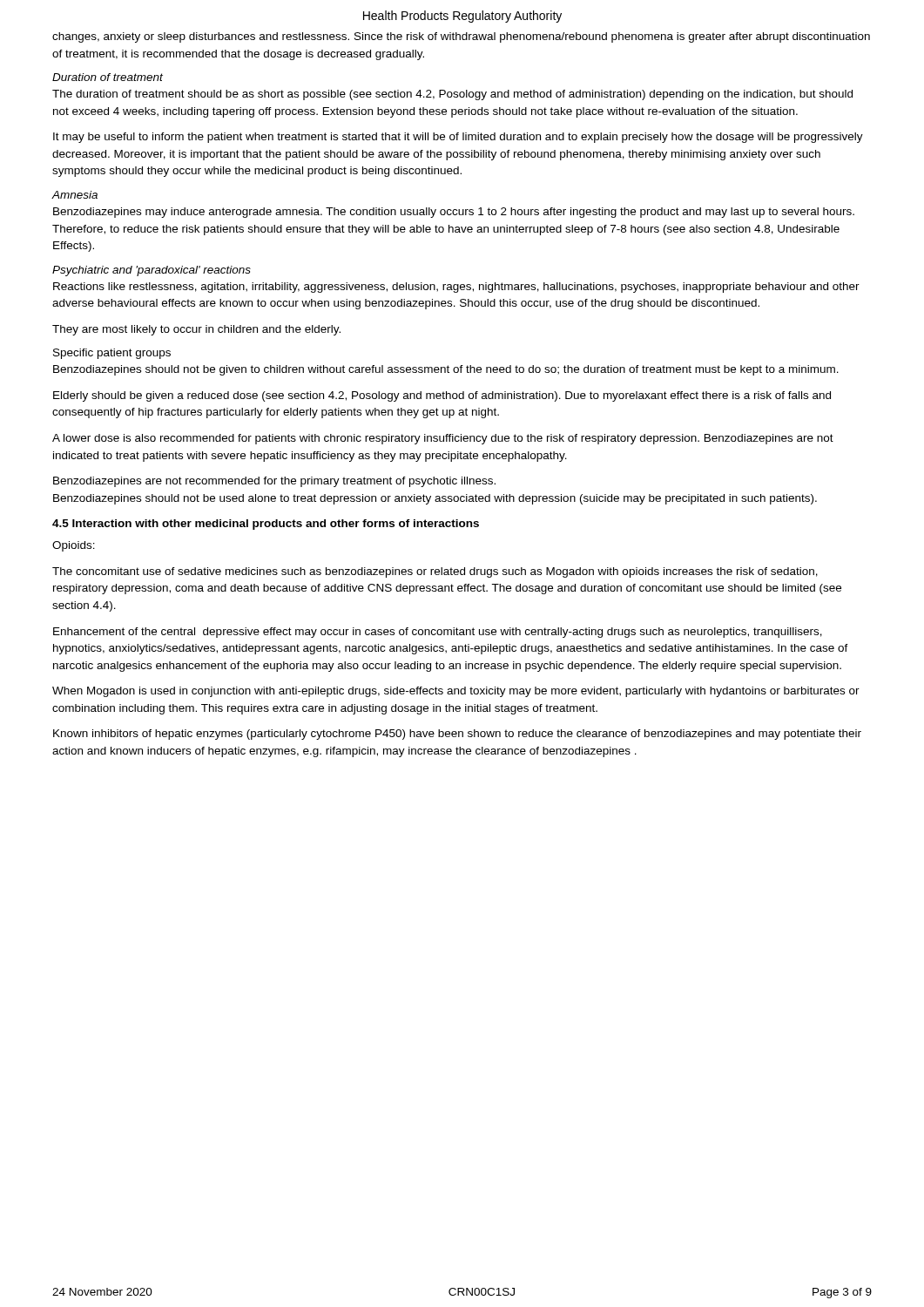Select the block starting "Specific patient groups"
The height and width of the screenshot is (1307, 924).
(x=112, y=353)
